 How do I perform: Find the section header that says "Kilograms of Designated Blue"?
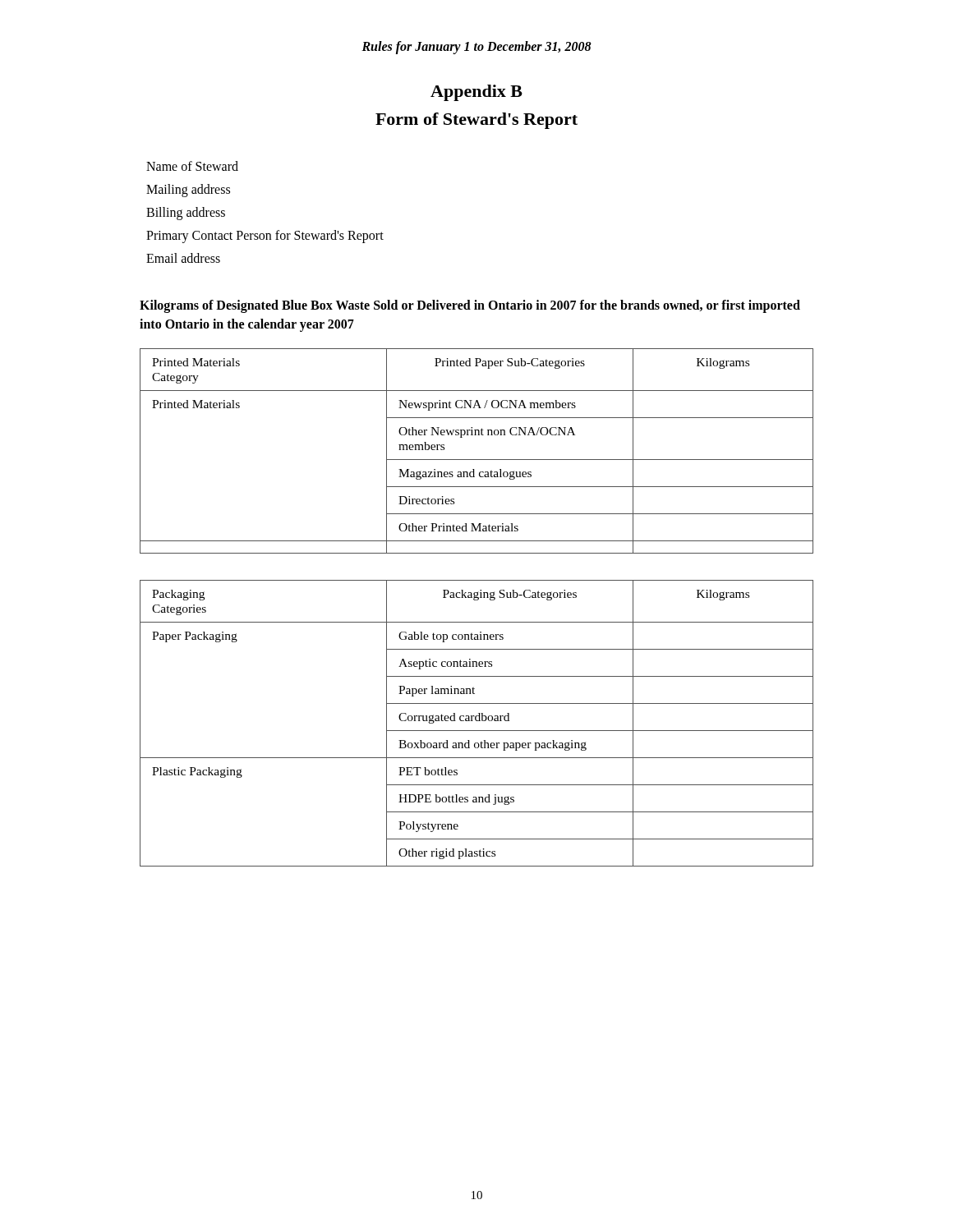click(x=476, y=315)
